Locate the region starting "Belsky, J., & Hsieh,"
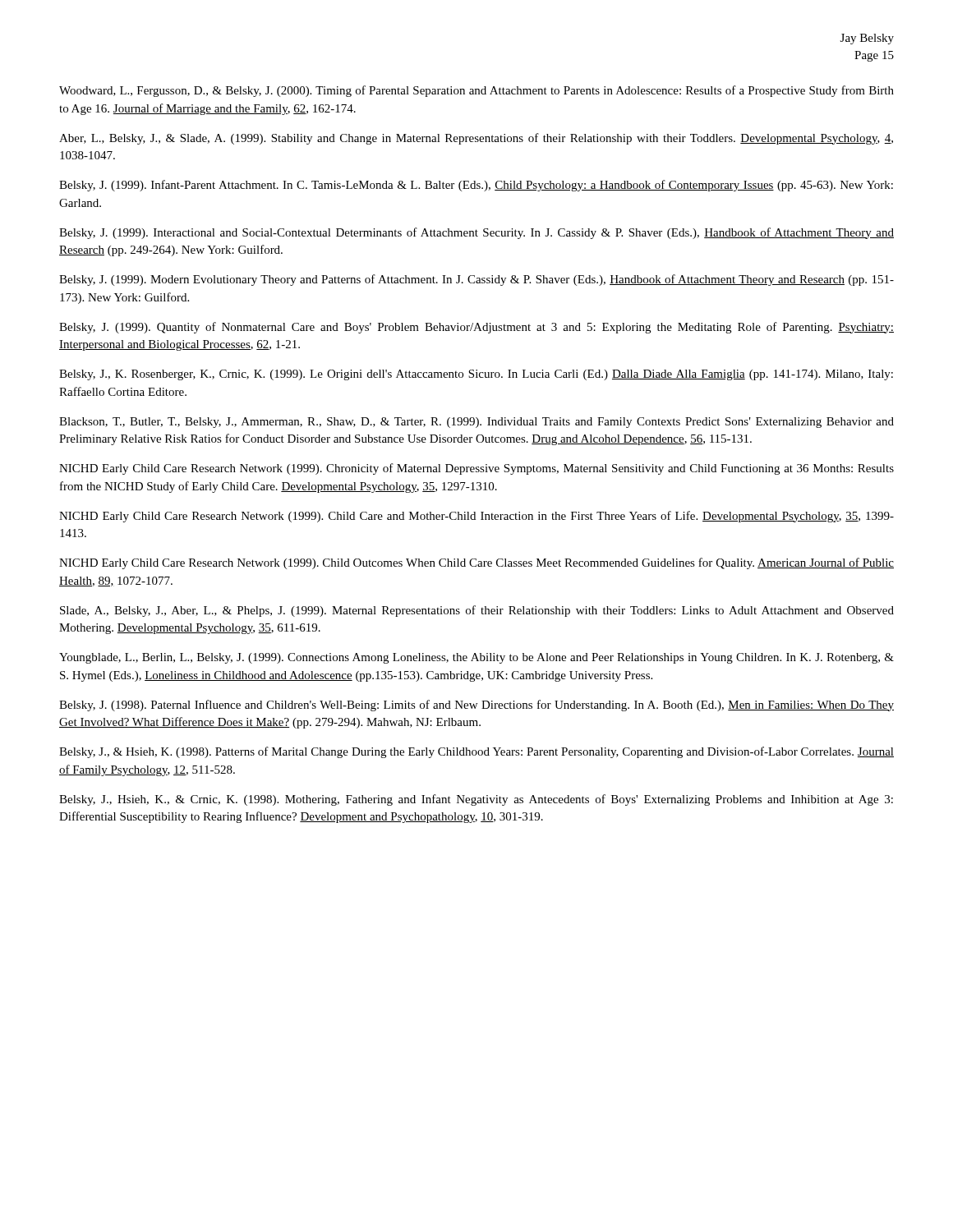The image size is (953, 1232). (476, 760)
